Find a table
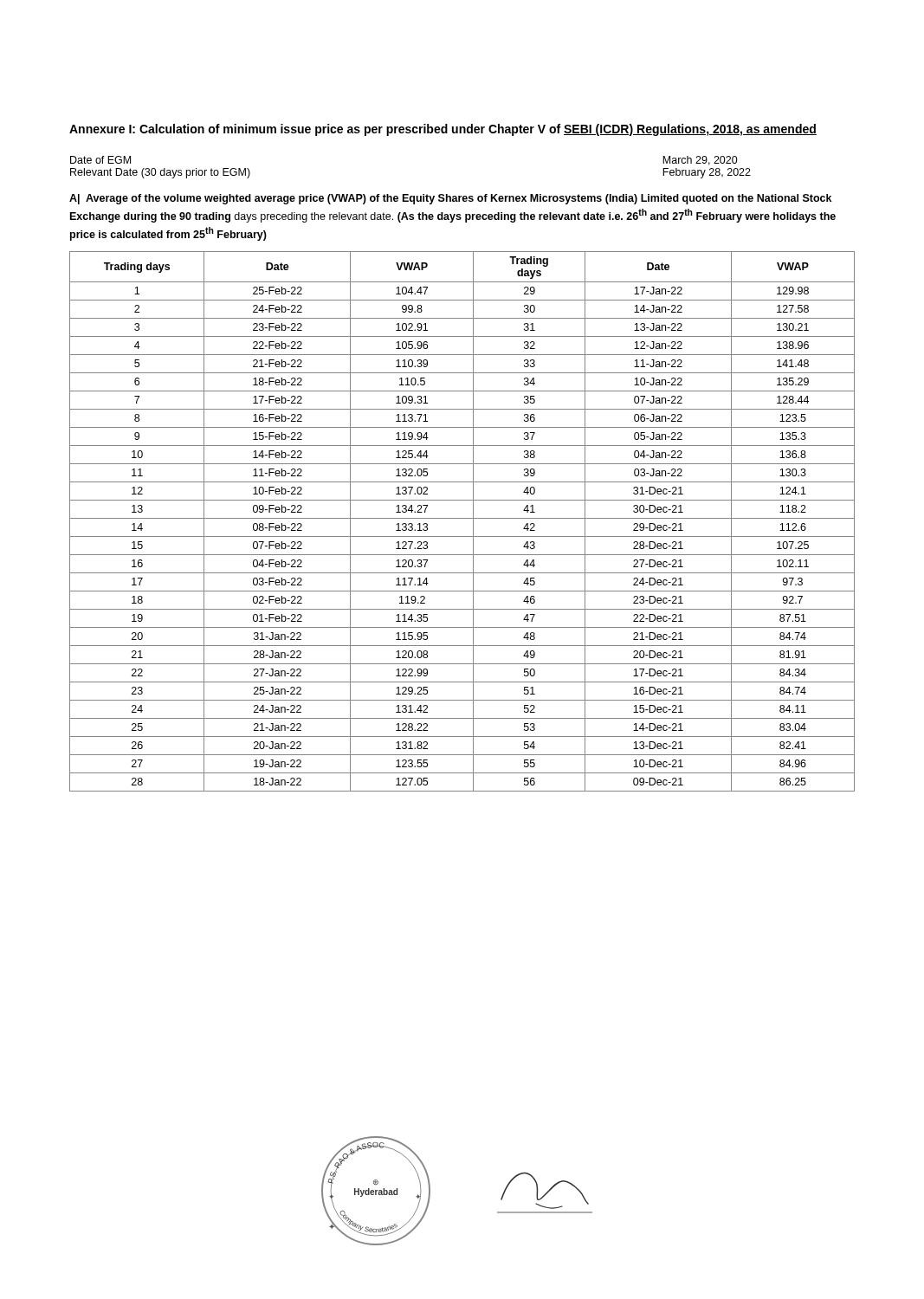 click(x=462, y=522)
